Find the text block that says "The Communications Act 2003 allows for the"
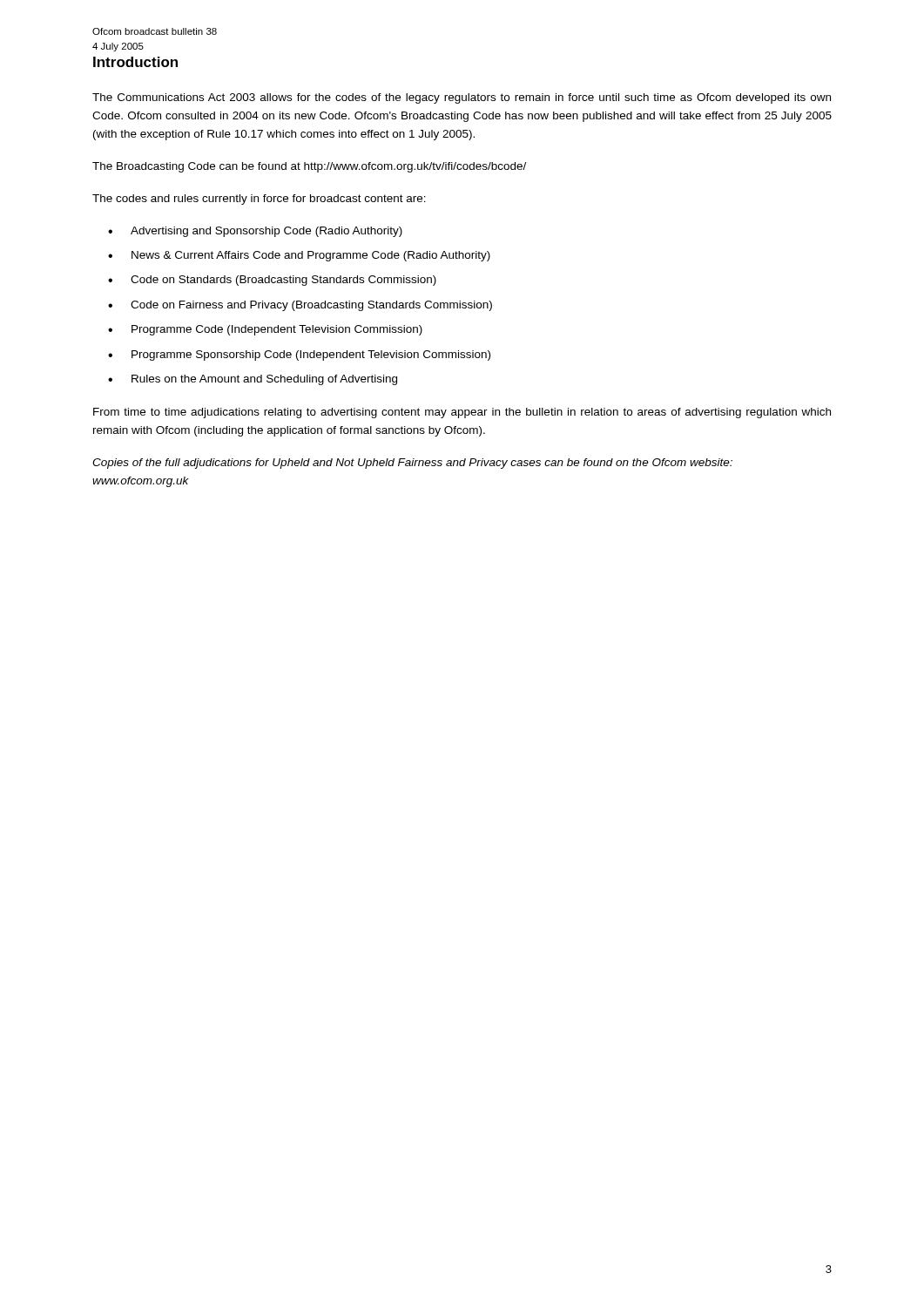This screenshot has height=1307, width=924. click(x=462, y=115)
